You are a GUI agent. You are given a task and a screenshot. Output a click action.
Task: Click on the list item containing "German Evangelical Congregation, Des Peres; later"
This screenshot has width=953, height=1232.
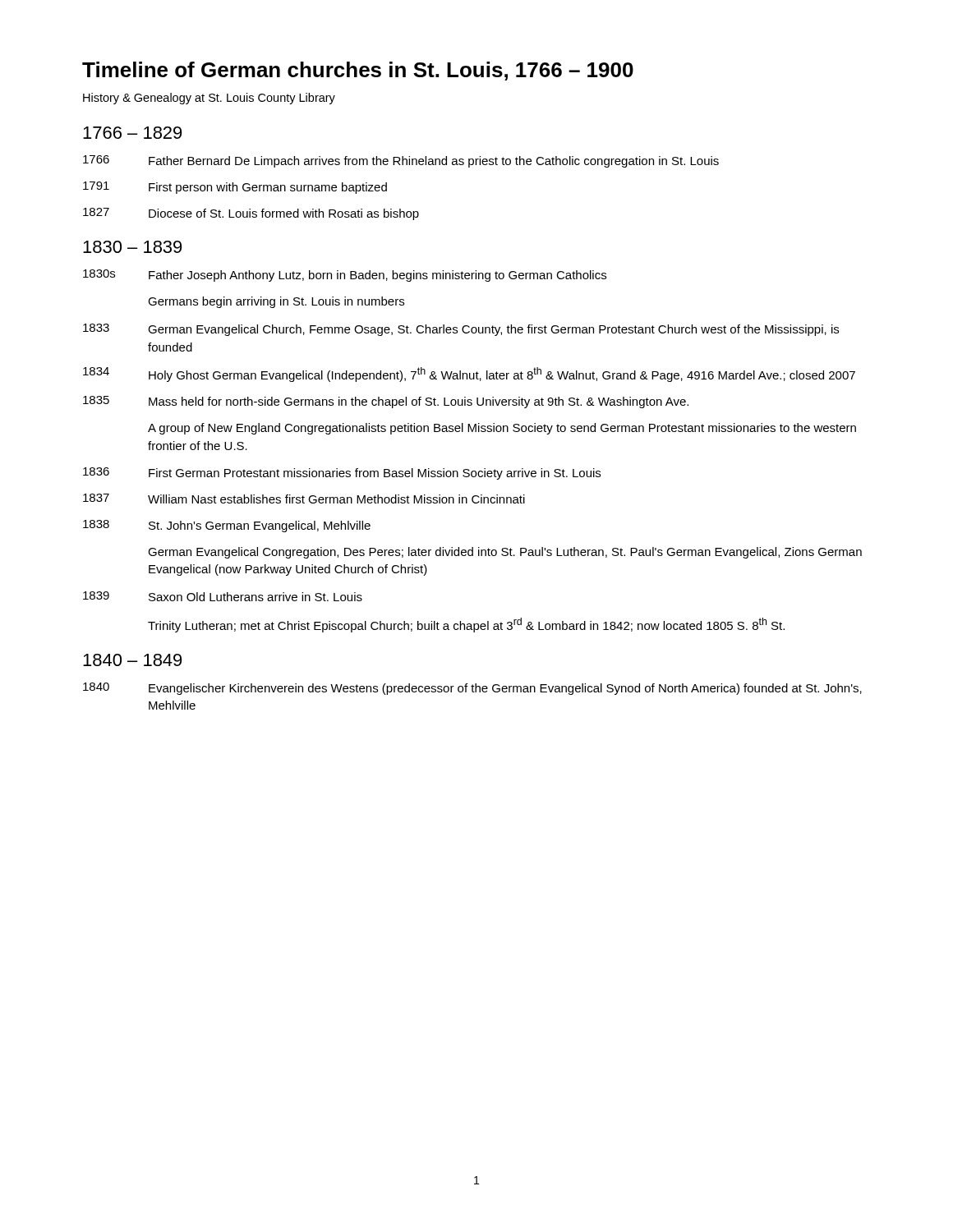point(505,560)
